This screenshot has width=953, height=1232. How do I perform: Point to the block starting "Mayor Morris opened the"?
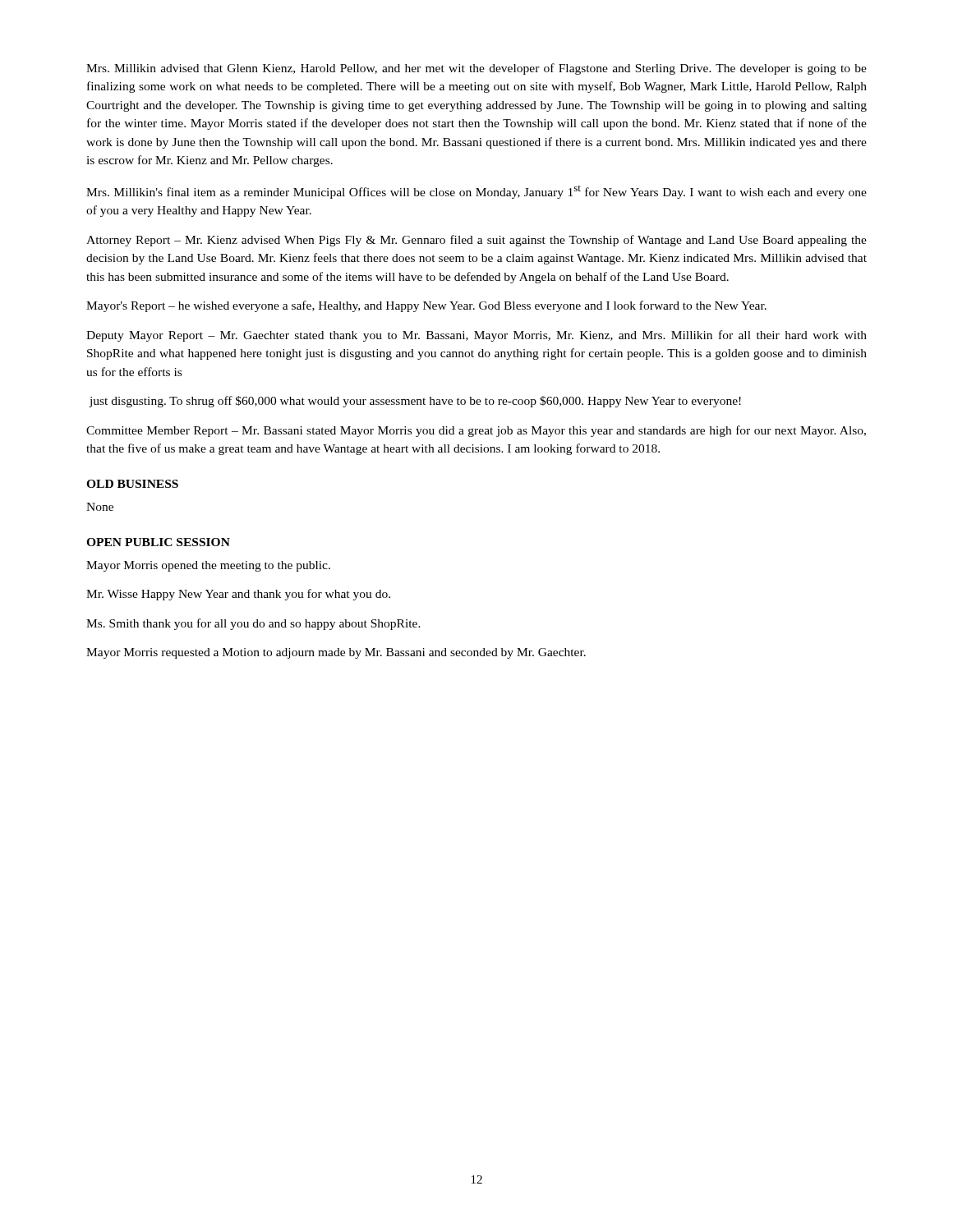pos(209,565)
